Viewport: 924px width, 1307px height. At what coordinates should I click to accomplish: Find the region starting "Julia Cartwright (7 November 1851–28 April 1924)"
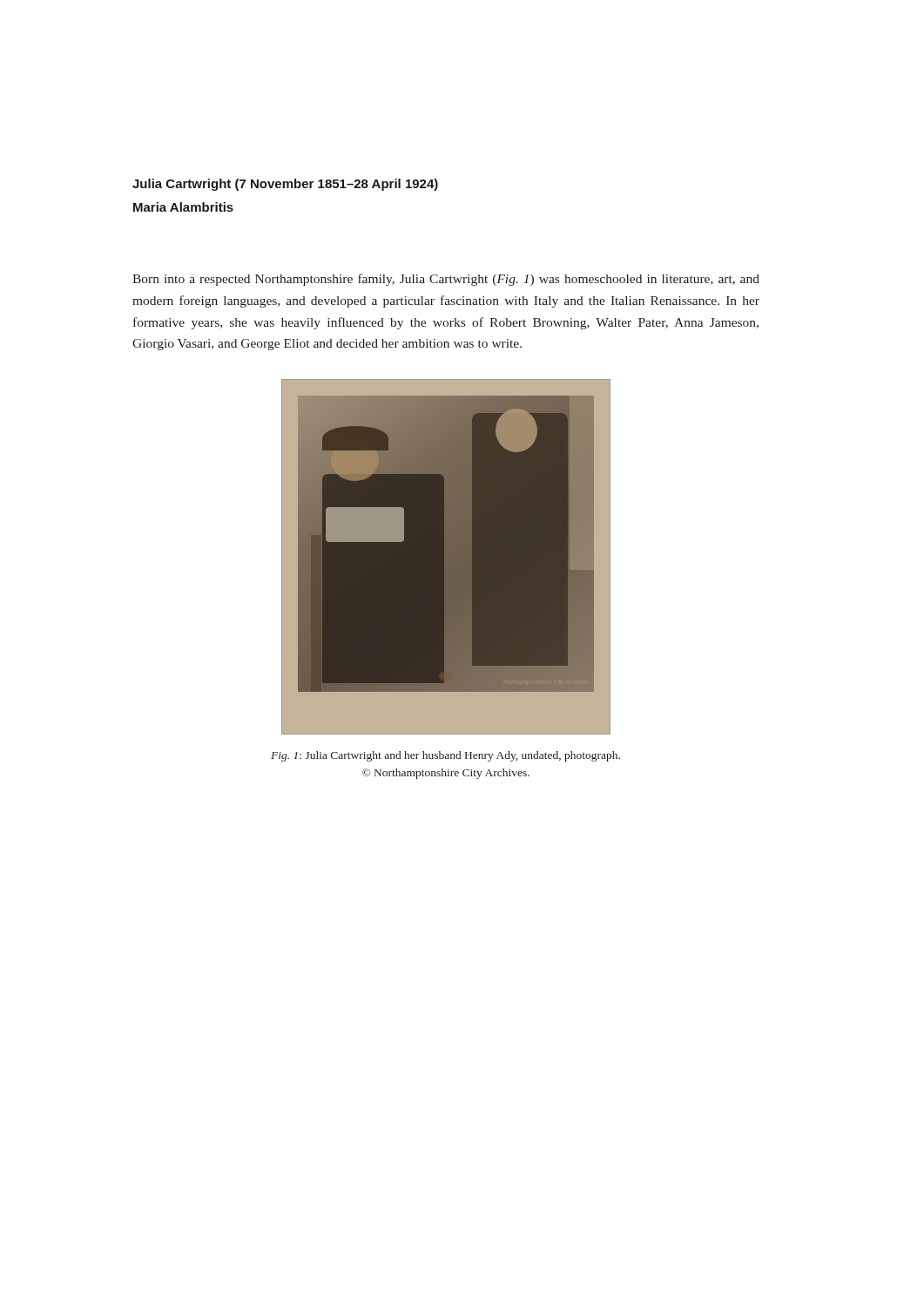pos(285,183)
